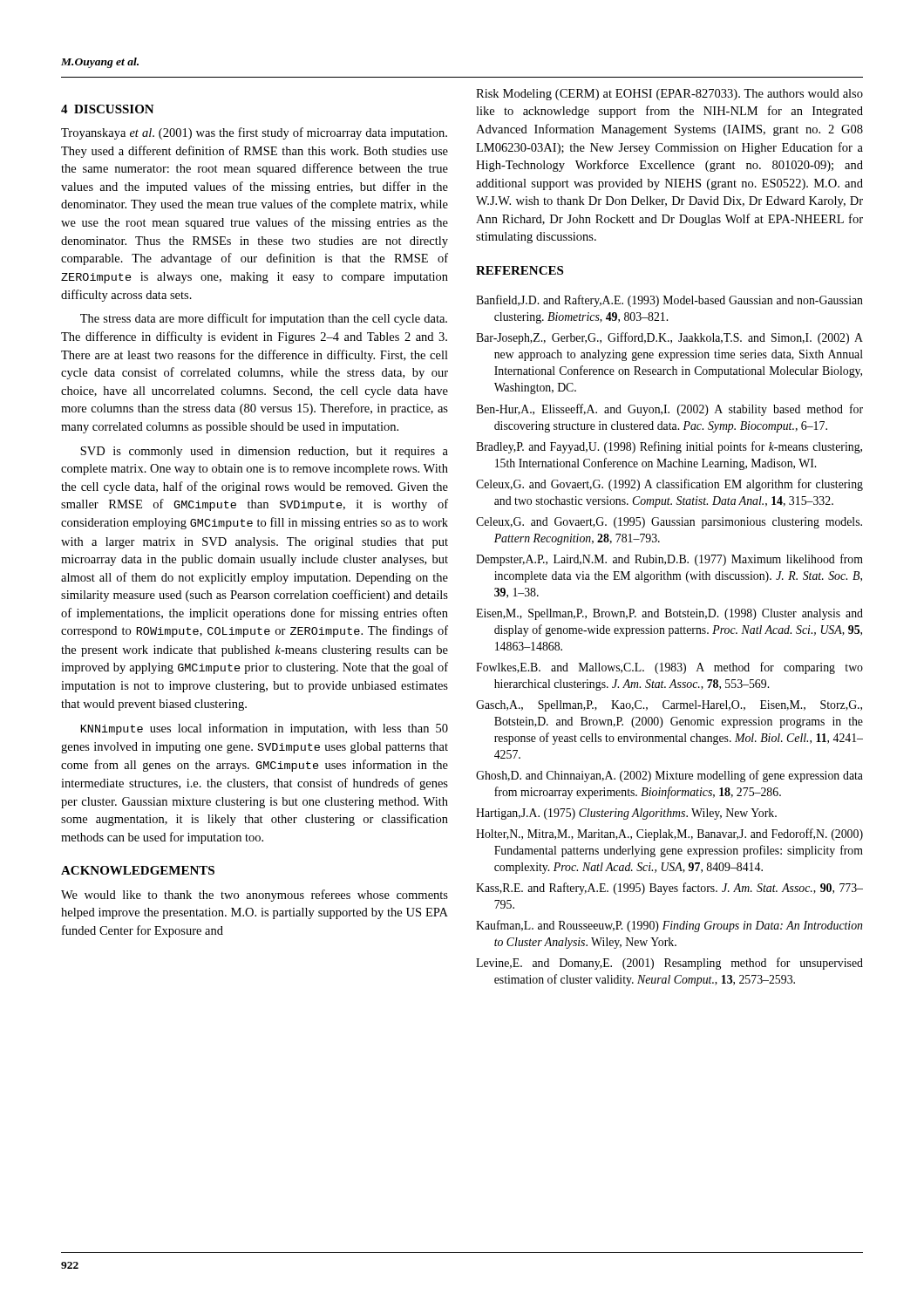Where is the passage that starts "We would like to thank the"?
Viewport: 924px width, 1308px height.
255,913
